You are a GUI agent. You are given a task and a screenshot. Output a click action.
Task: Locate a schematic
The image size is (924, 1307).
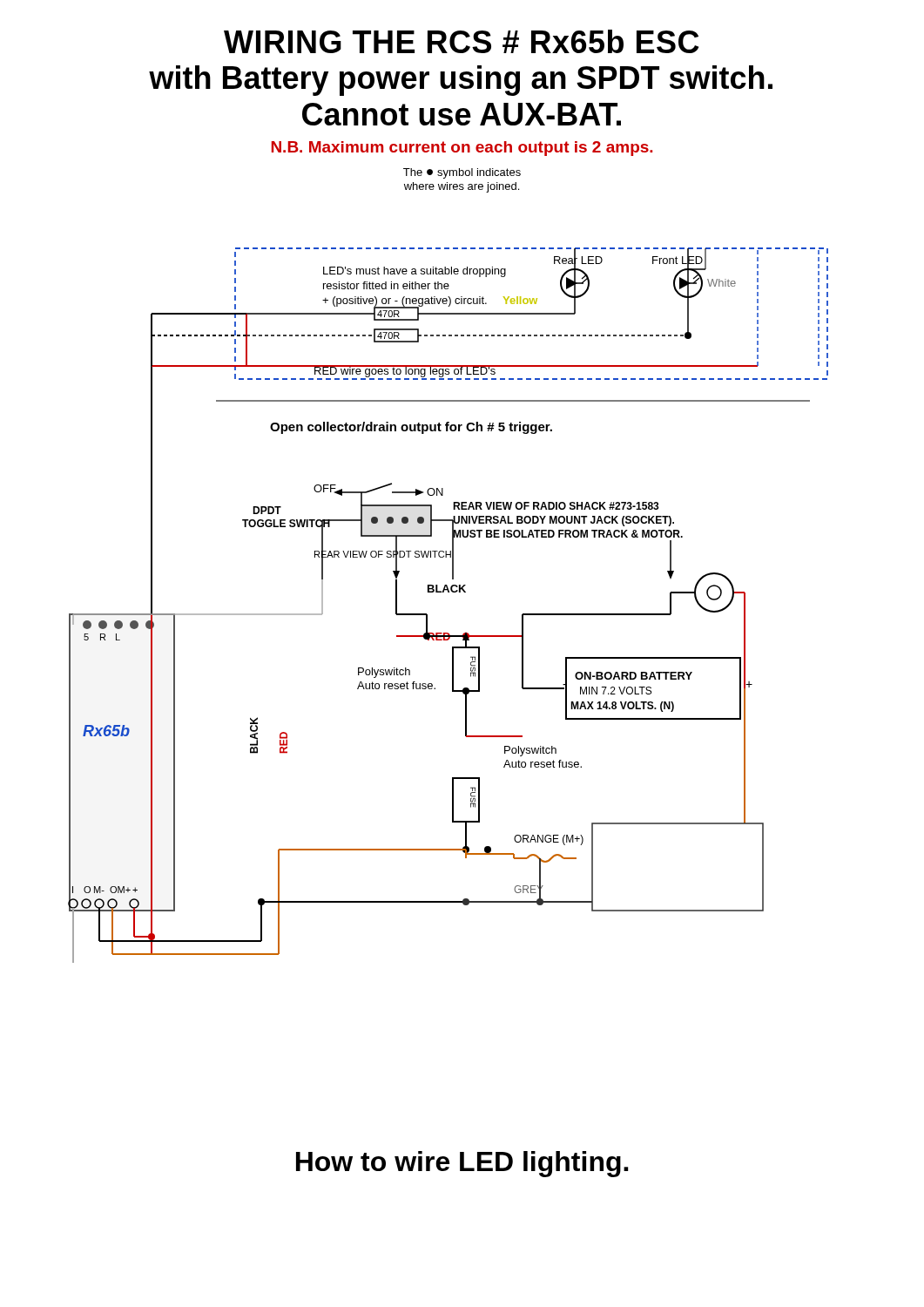coord(462,667)
